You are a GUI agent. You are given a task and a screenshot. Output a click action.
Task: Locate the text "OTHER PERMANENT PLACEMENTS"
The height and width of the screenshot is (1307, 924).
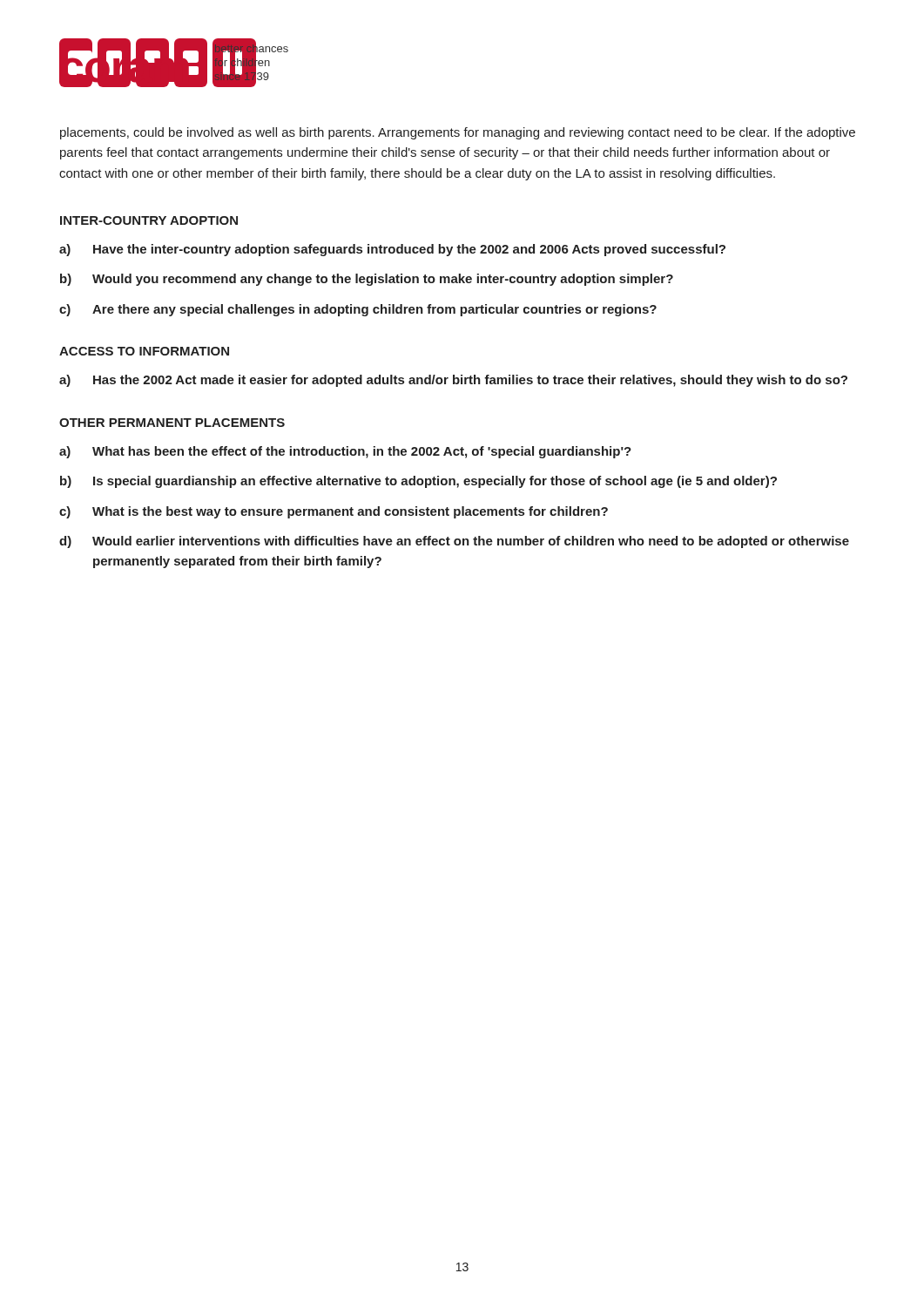[172, 422]
